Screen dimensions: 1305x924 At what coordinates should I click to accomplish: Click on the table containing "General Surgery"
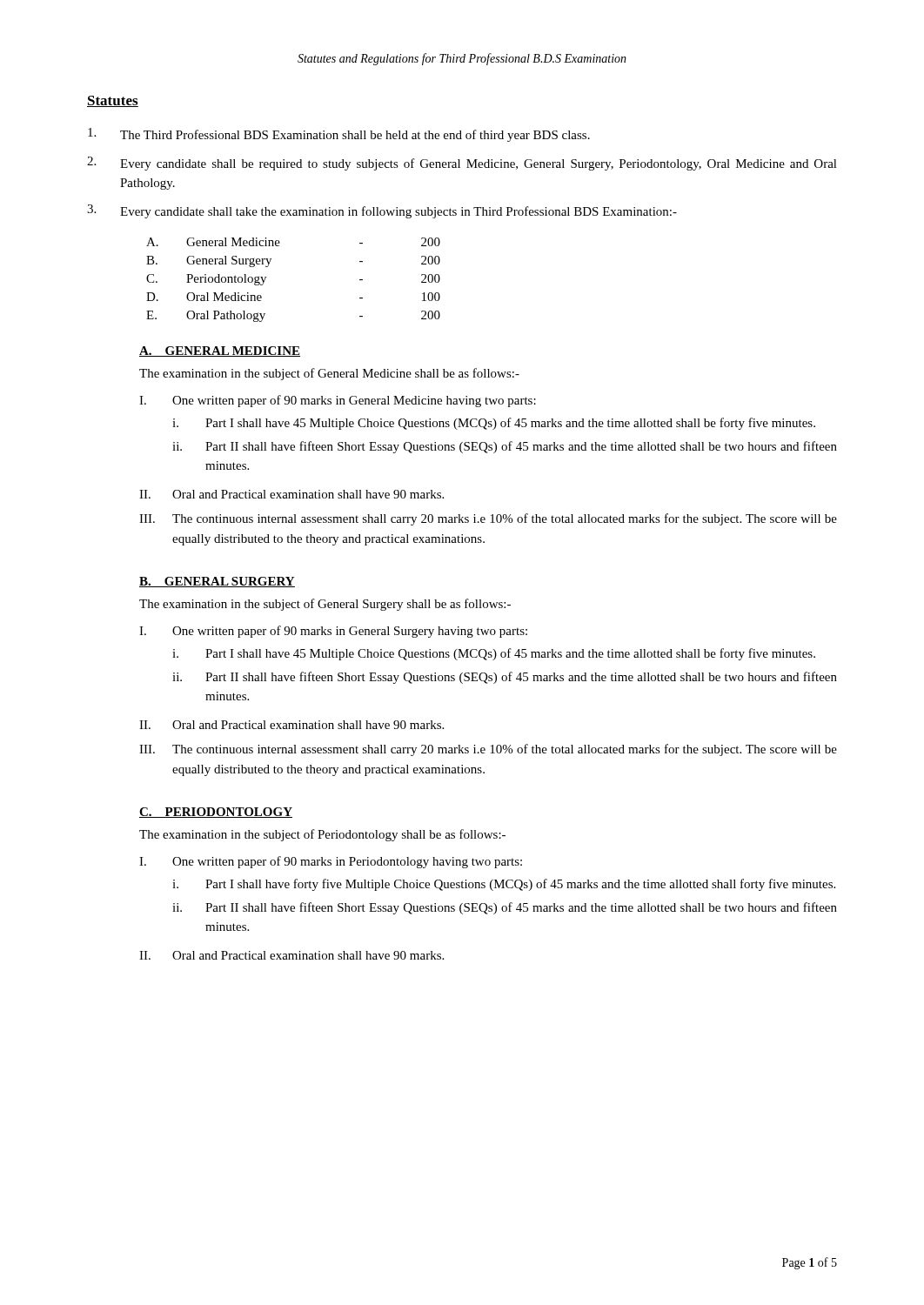pos(488,279)
